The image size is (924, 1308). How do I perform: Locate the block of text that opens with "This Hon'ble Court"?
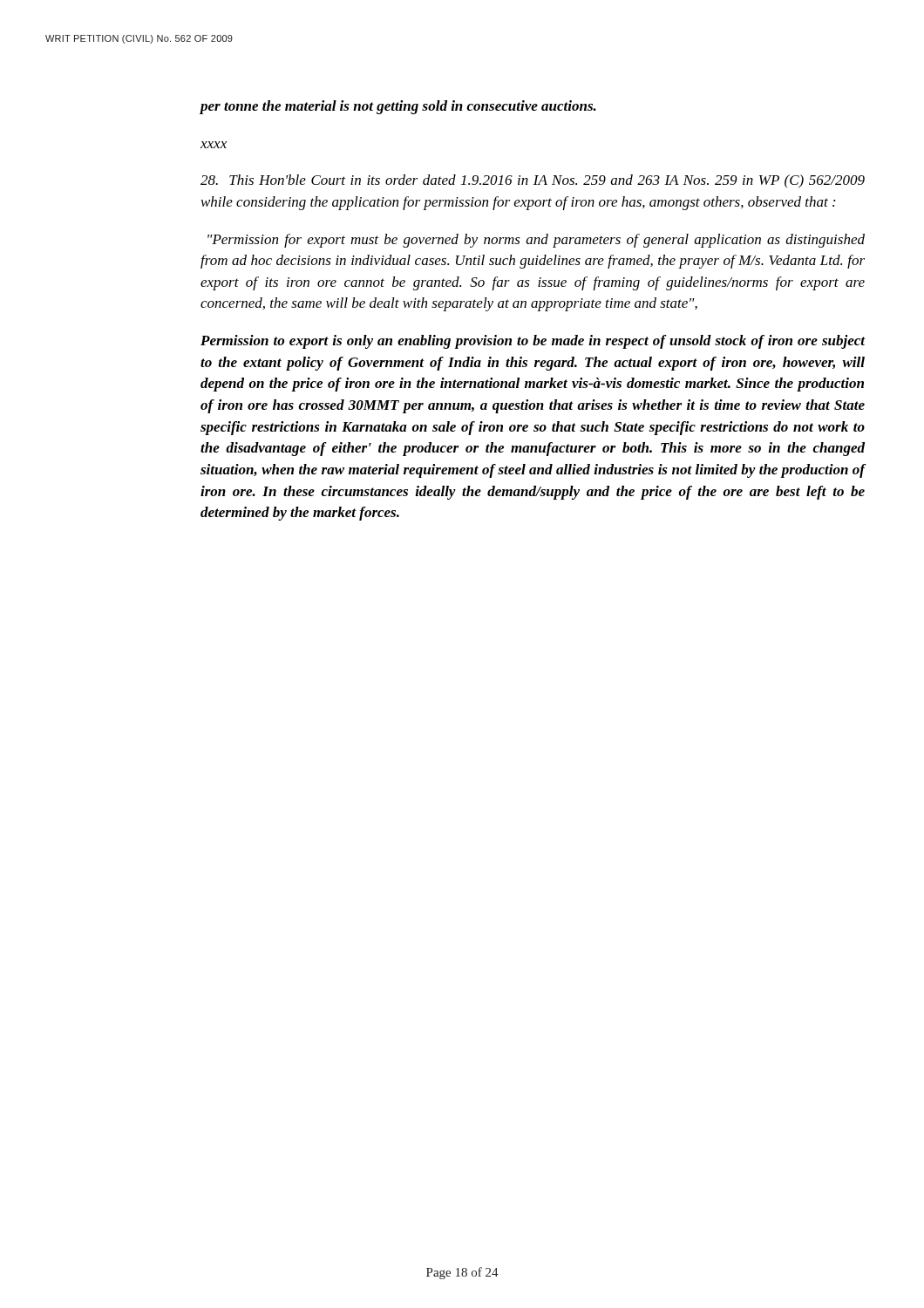coord(533,191)
